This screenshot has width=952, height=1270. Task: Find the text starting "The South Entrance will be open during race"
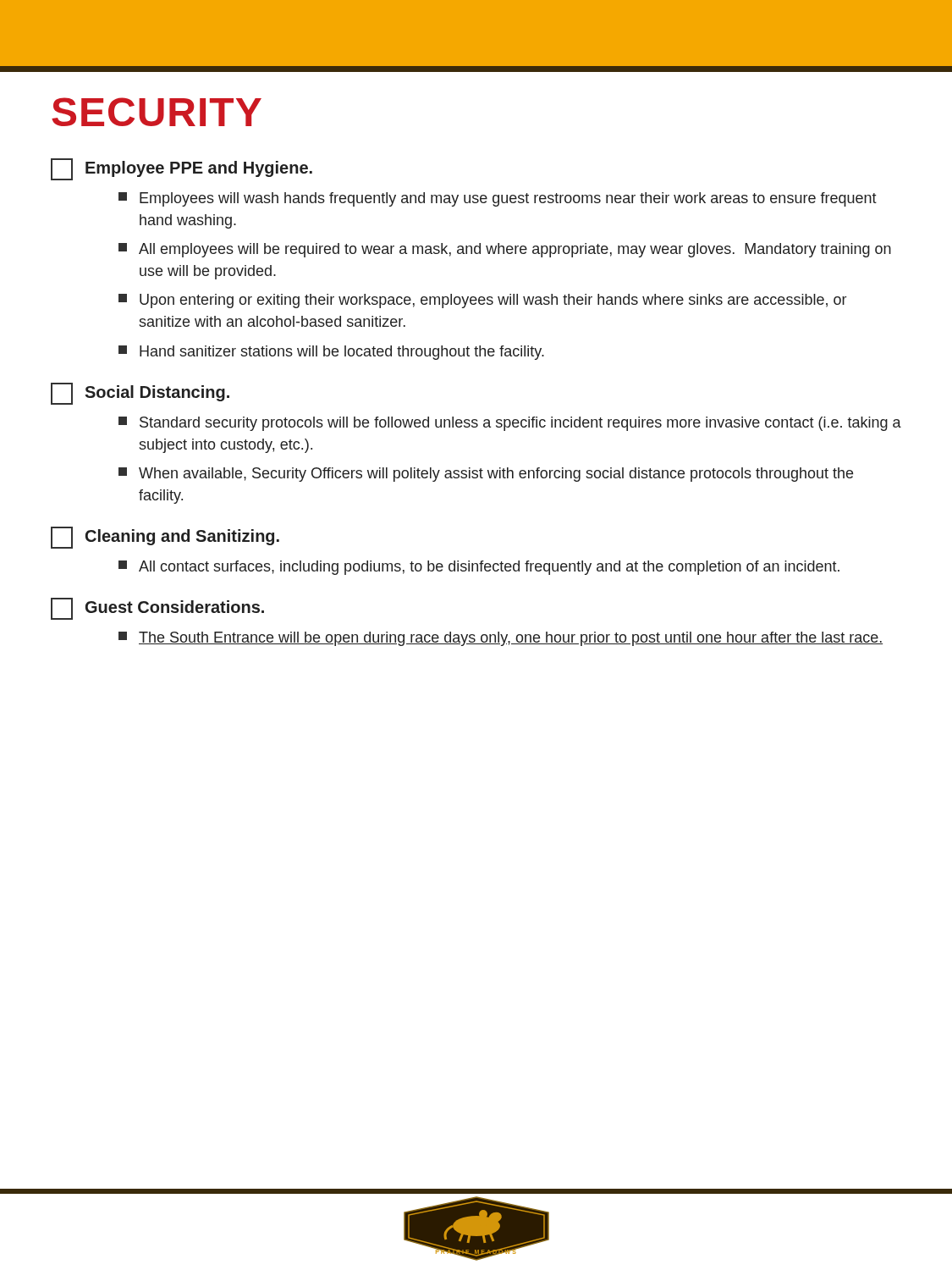[x=501, y=638]
